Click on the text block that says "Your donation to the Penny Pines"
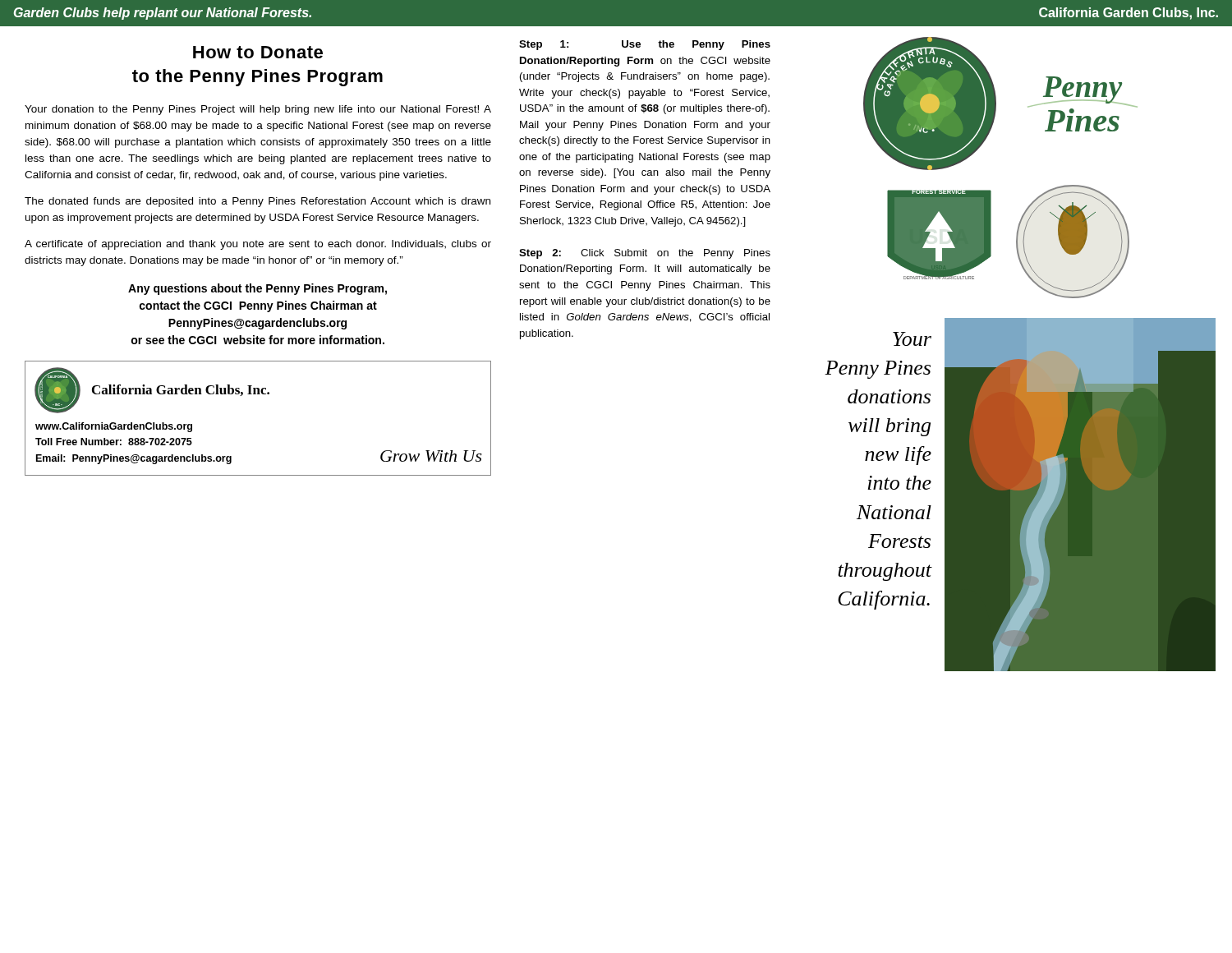 pos(258,142)
